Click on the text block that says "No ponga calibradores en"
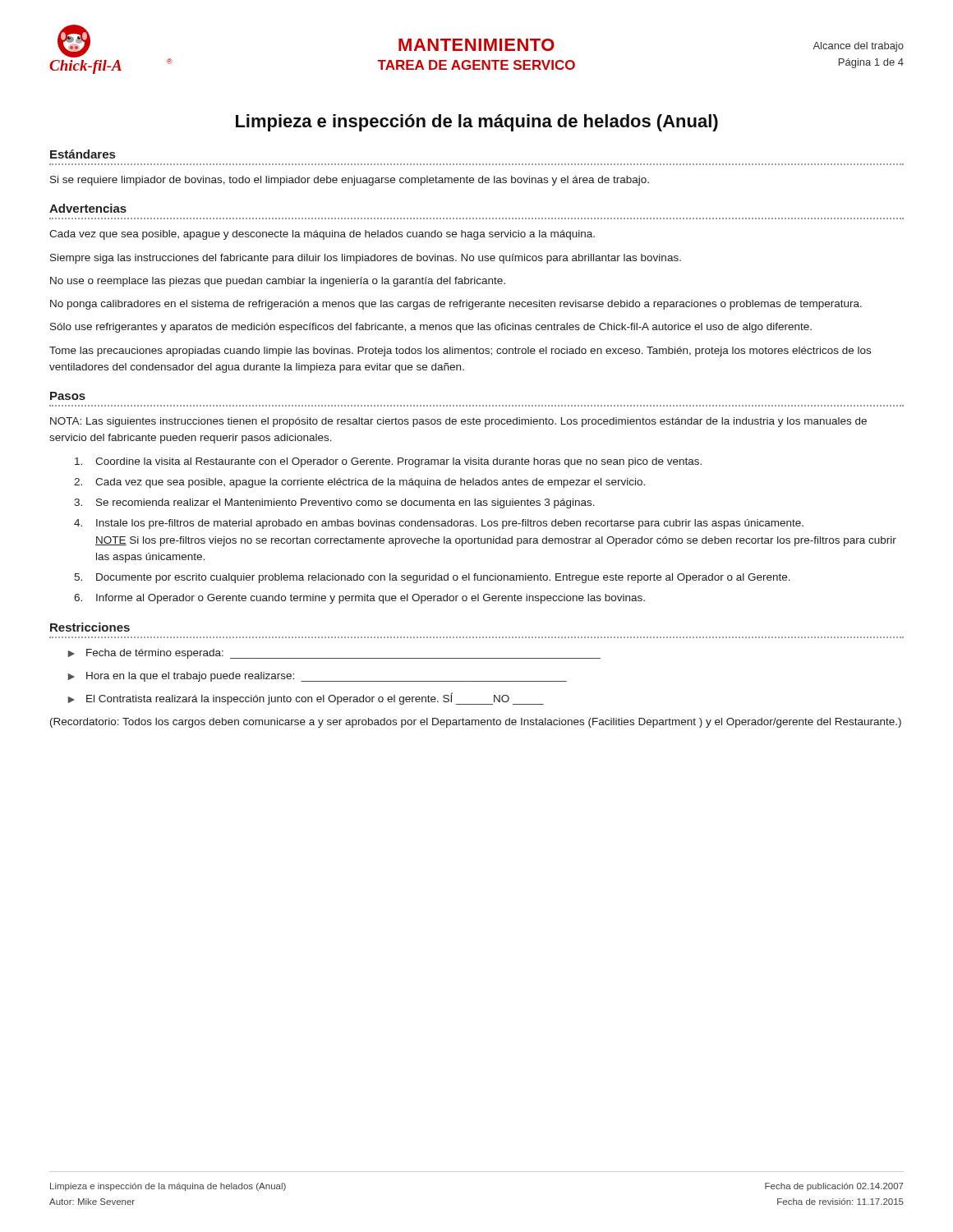Image resolution: width=953 pixels, height=1232 pixels. (476, 304)
